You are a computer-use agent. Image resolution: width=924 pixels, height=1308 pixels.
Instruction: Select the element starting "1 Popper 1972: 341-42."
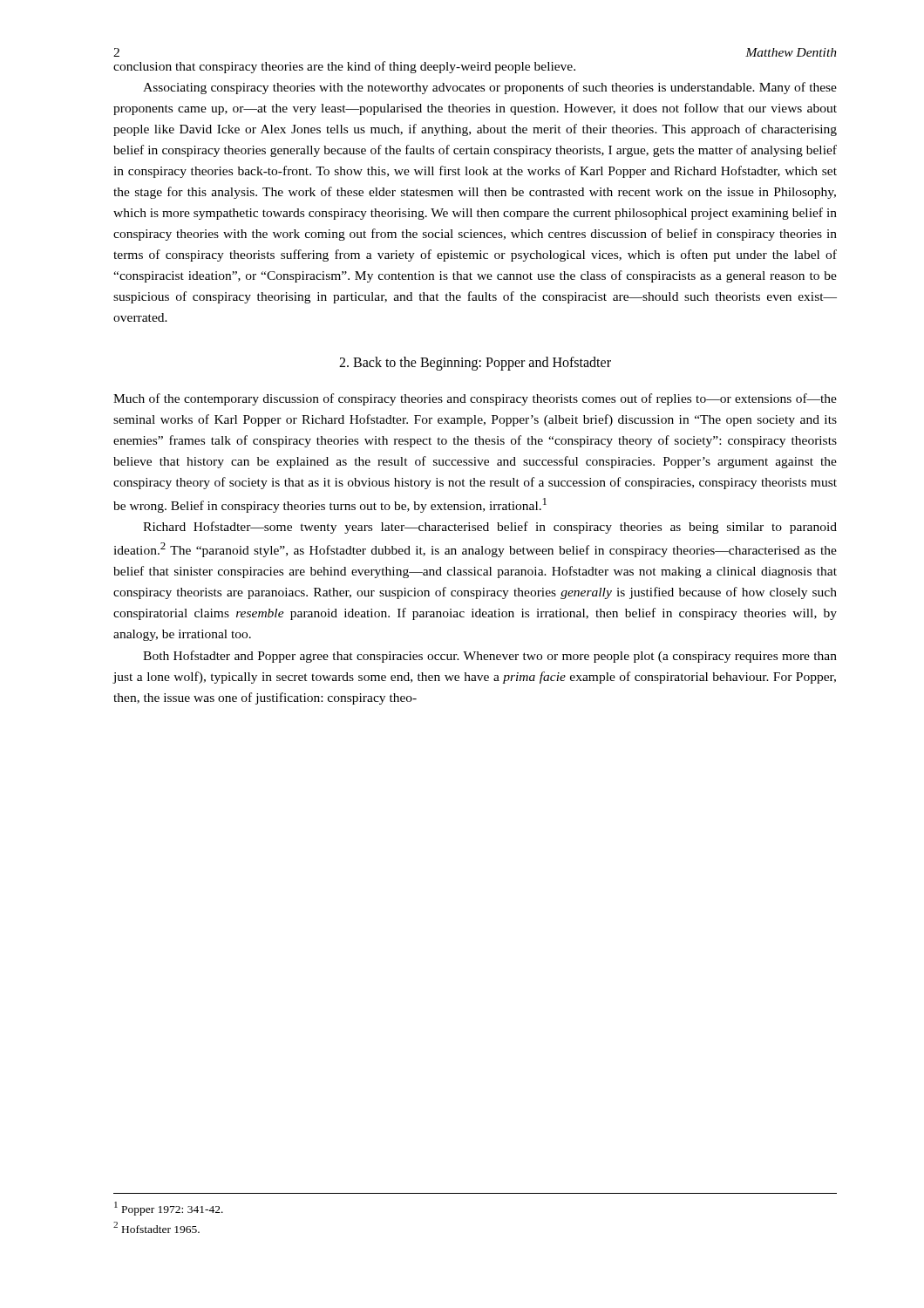(x=169, y=1209)
